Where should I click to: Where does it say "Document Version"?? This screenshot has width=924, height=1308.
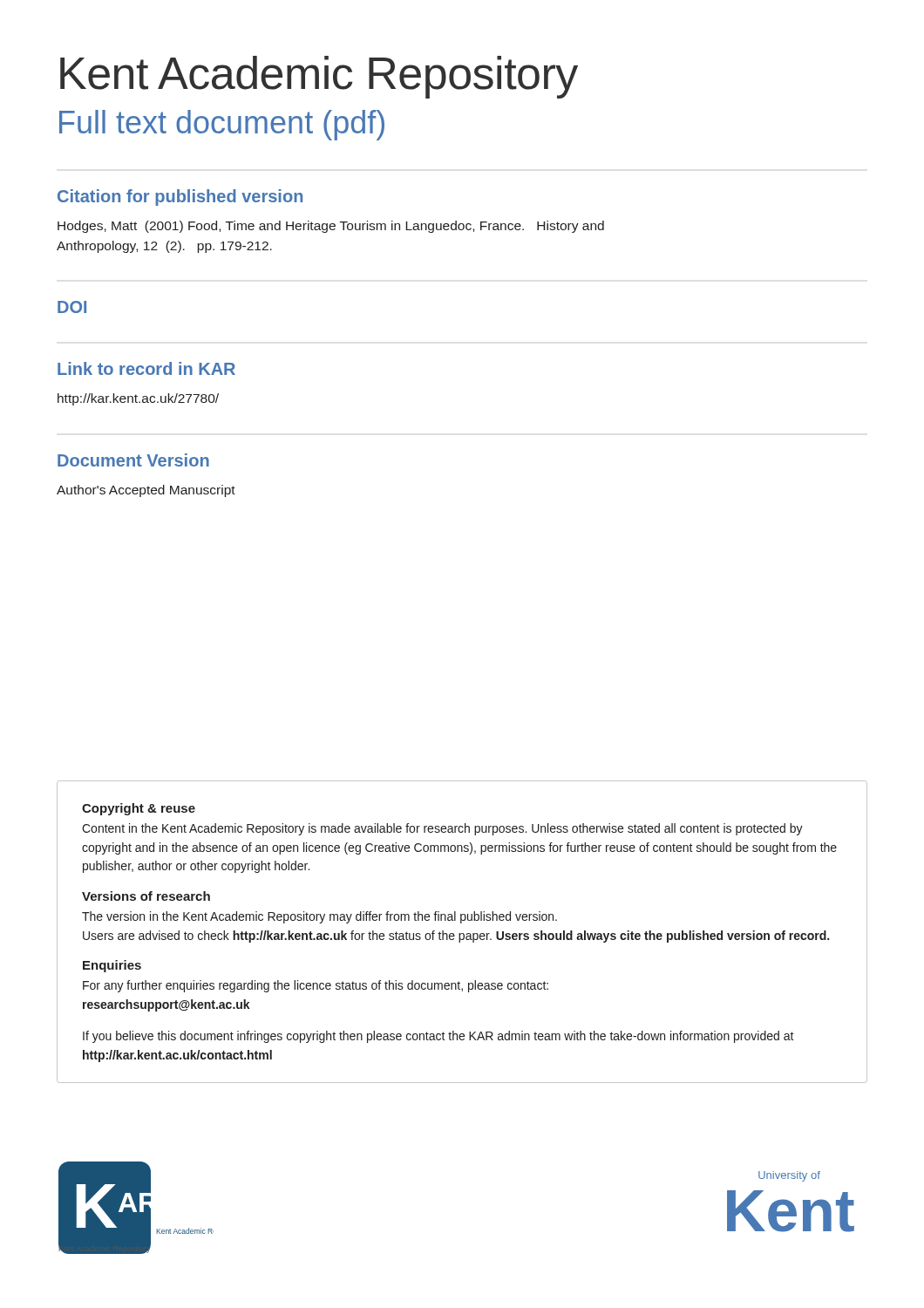click(x=133, y=460)
